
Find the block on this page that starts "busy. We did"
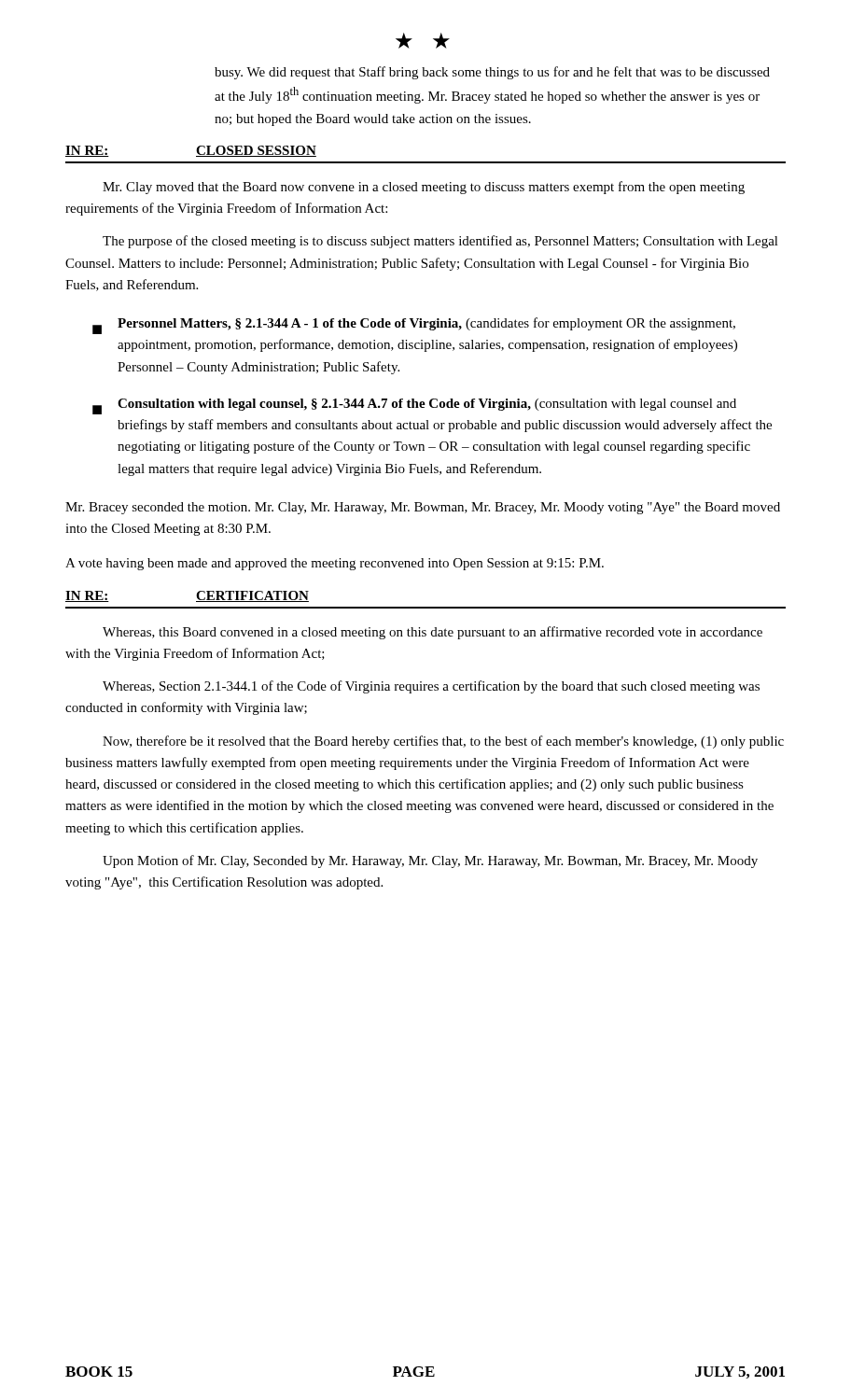click(x=492, y=95)
